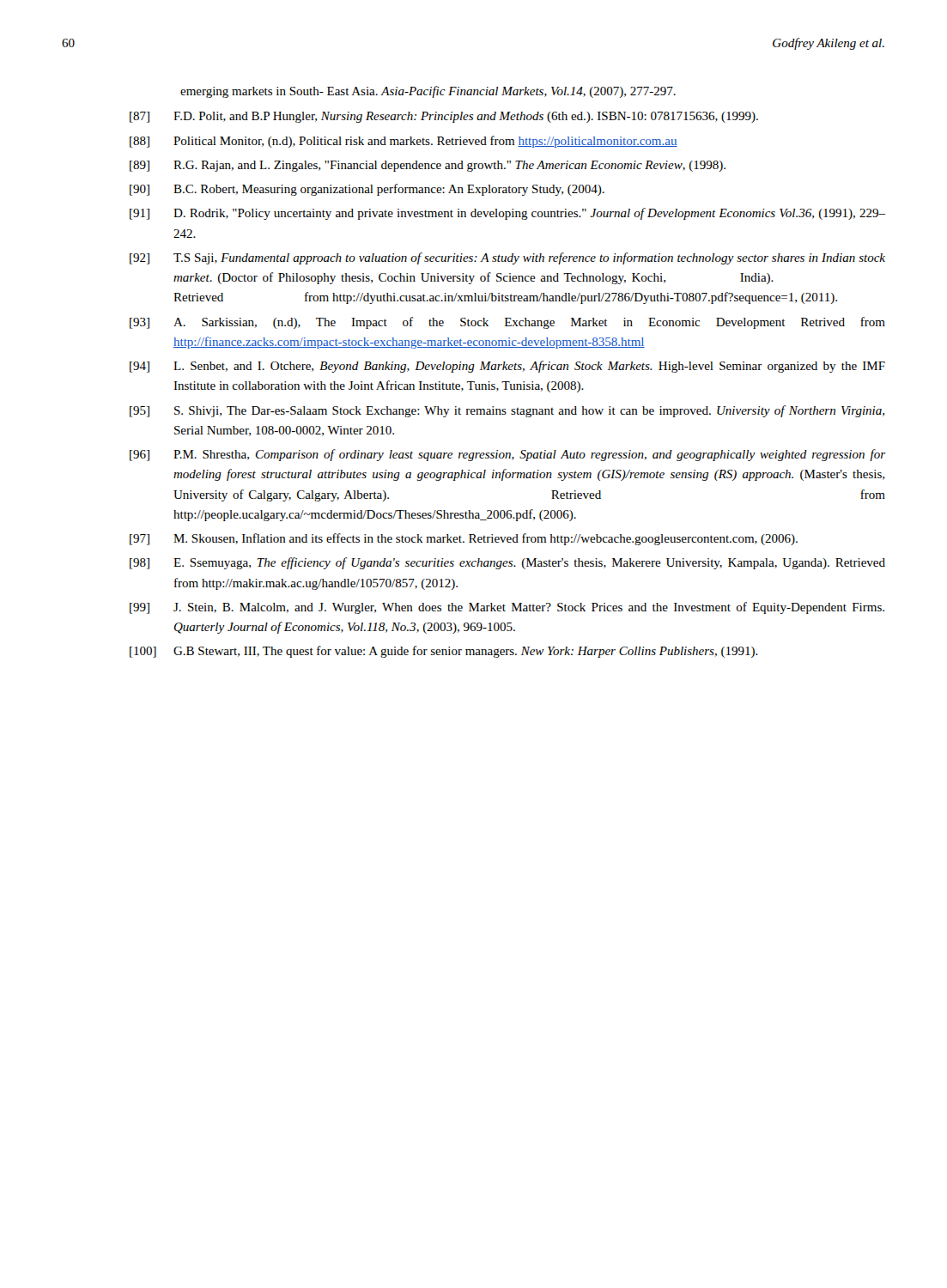Point to the block beginning "[89] R.G. Rajan, and L. Zingales,"
The height and width of the screenshot is (1288, 947).
pyautogui.click(x=507, y=165)
